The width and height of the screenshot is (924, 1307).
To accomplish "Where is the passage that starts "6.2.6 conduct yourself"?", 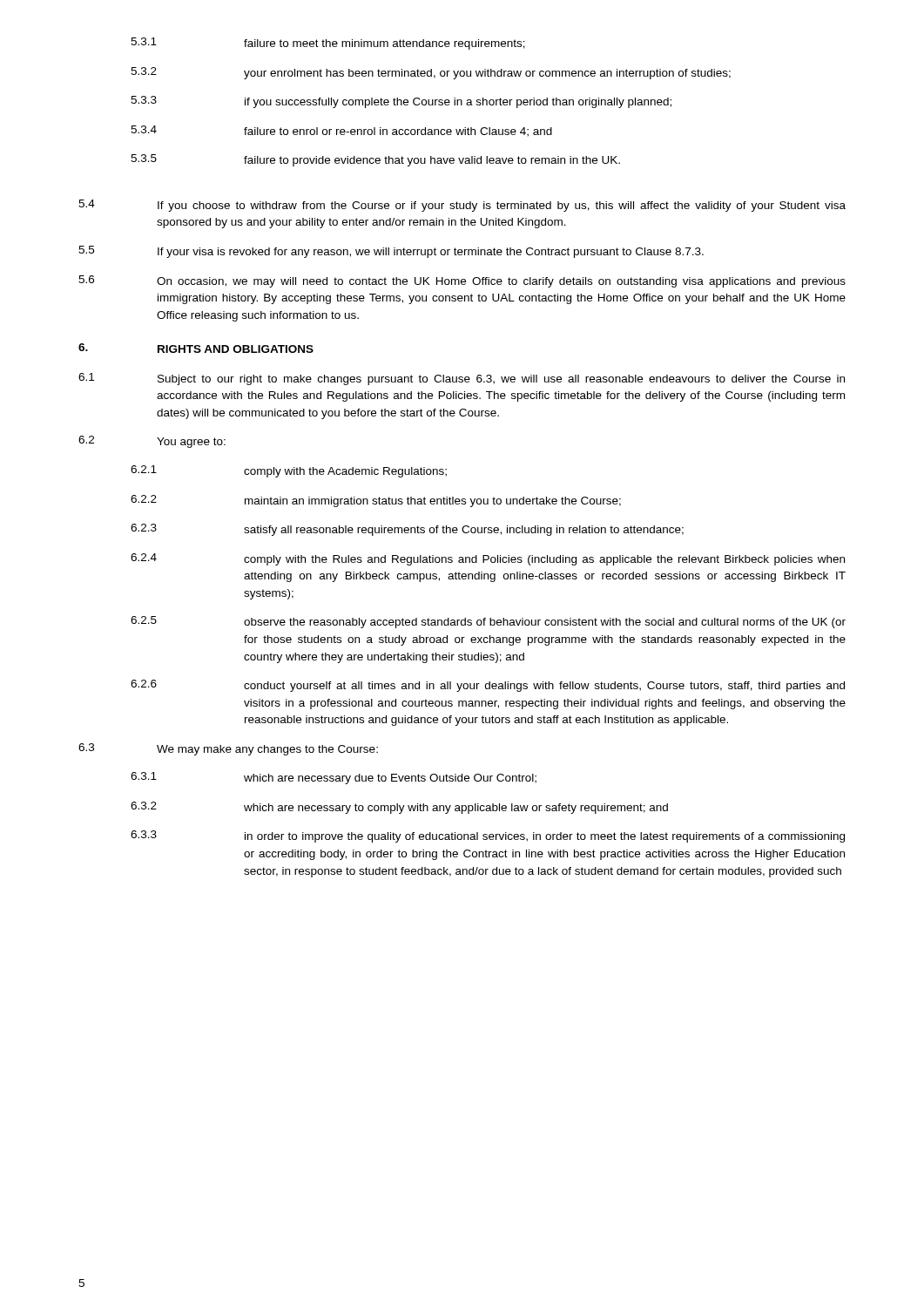I will click(462, 703).
